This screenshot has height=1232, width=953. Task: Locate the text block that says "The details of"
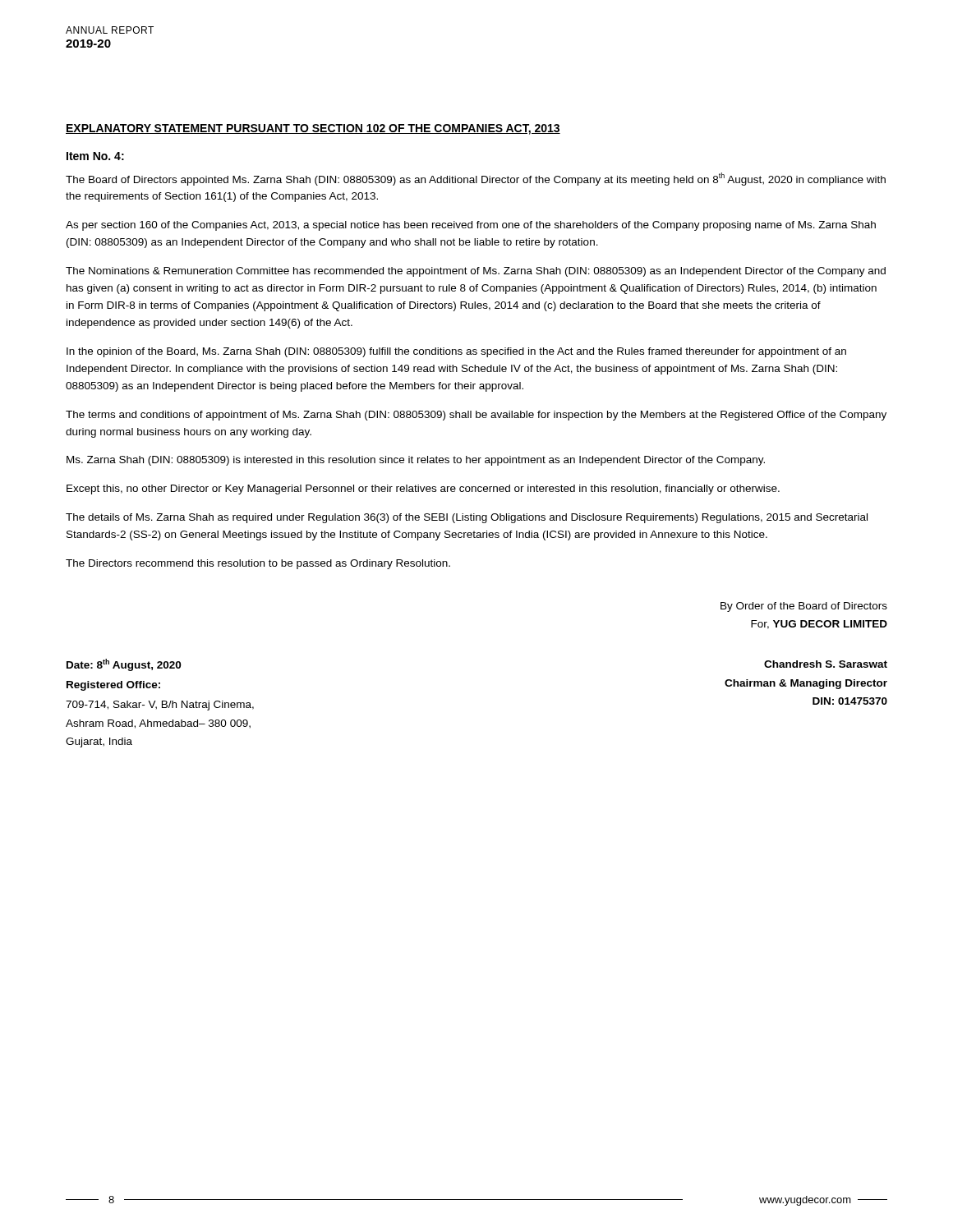click(x=467, y=526)
